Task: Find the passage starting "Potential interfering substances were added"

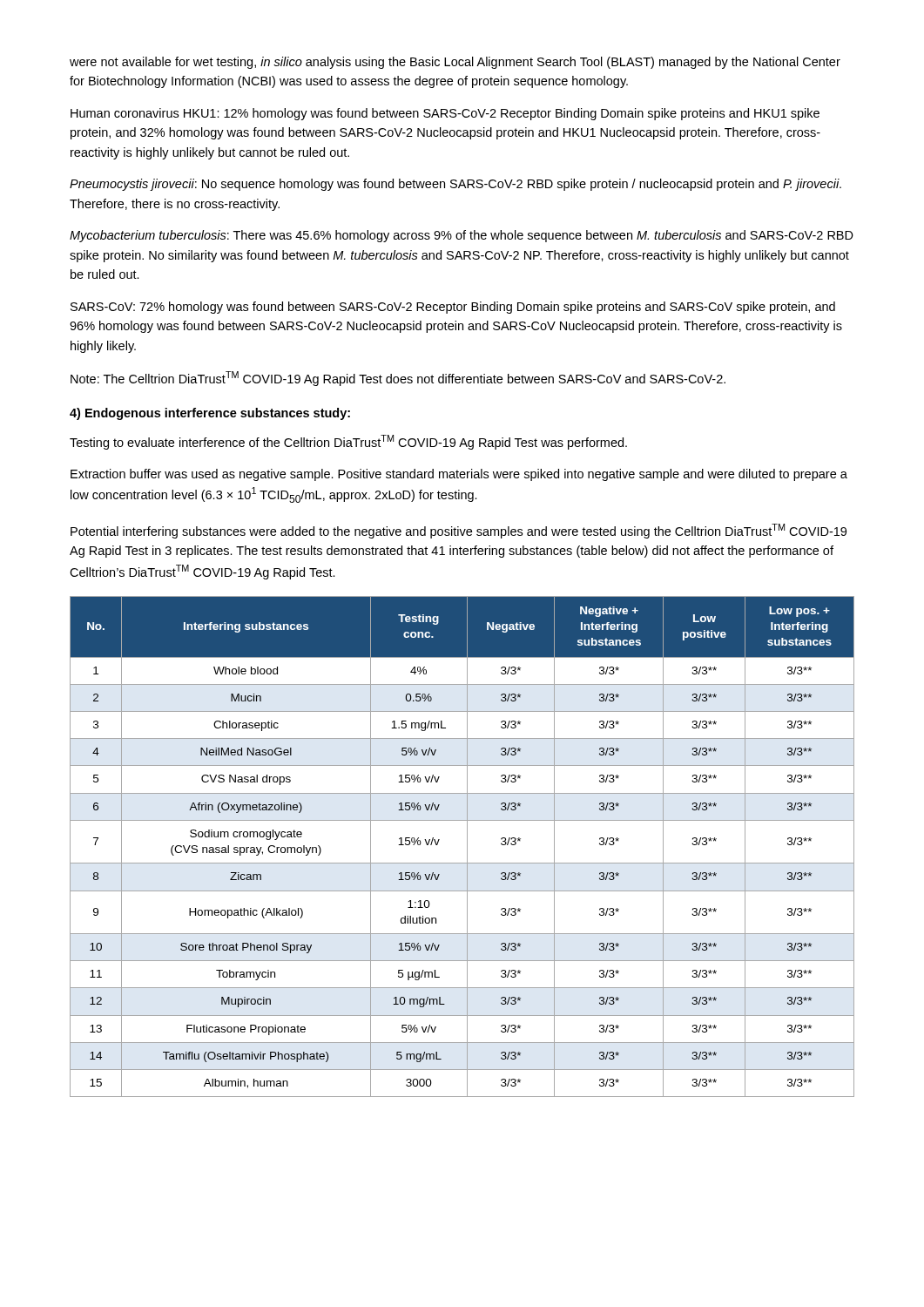Action: [458, 550]
